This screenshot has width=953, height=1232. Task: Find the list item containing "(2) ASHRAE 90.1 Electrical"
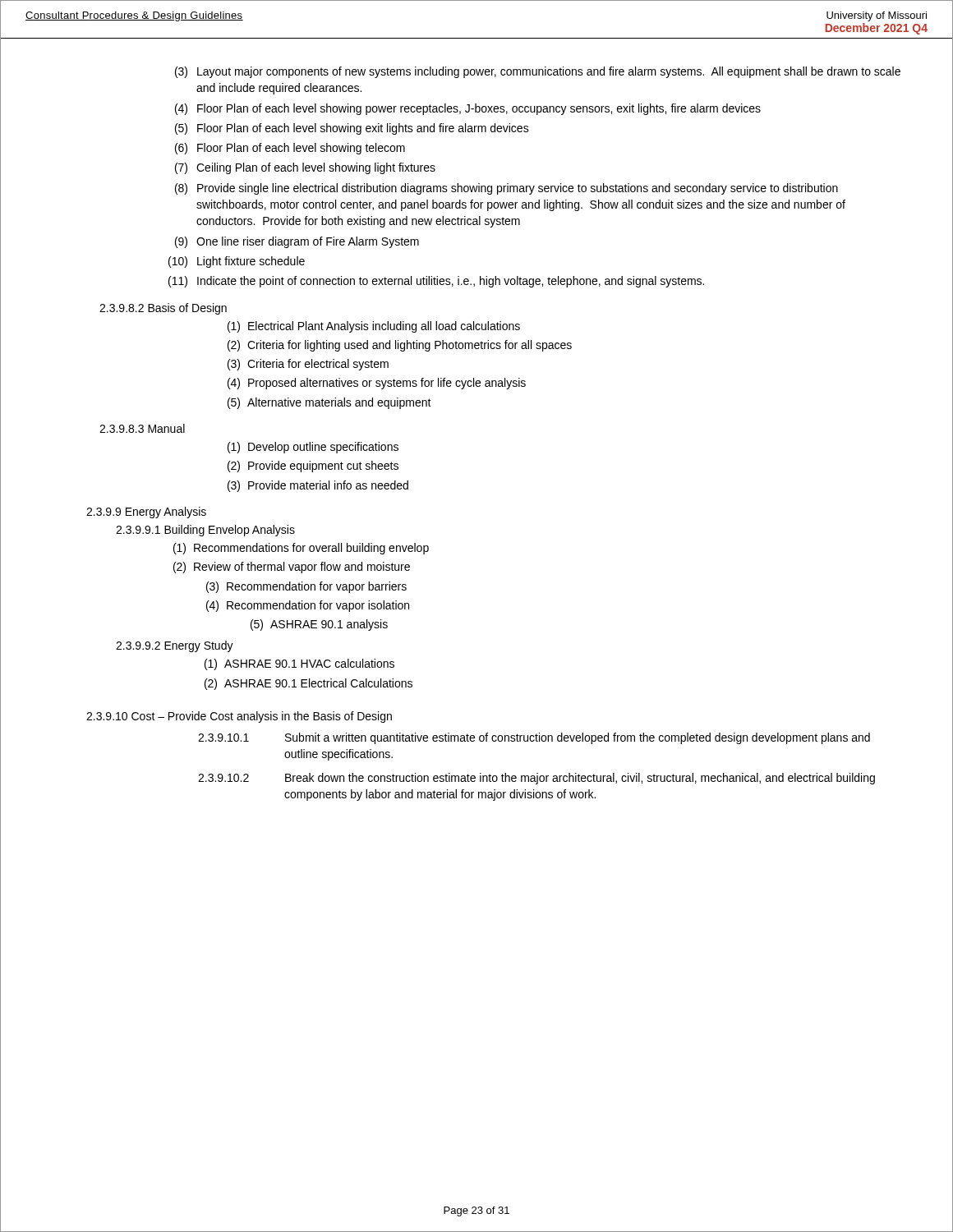300,683
